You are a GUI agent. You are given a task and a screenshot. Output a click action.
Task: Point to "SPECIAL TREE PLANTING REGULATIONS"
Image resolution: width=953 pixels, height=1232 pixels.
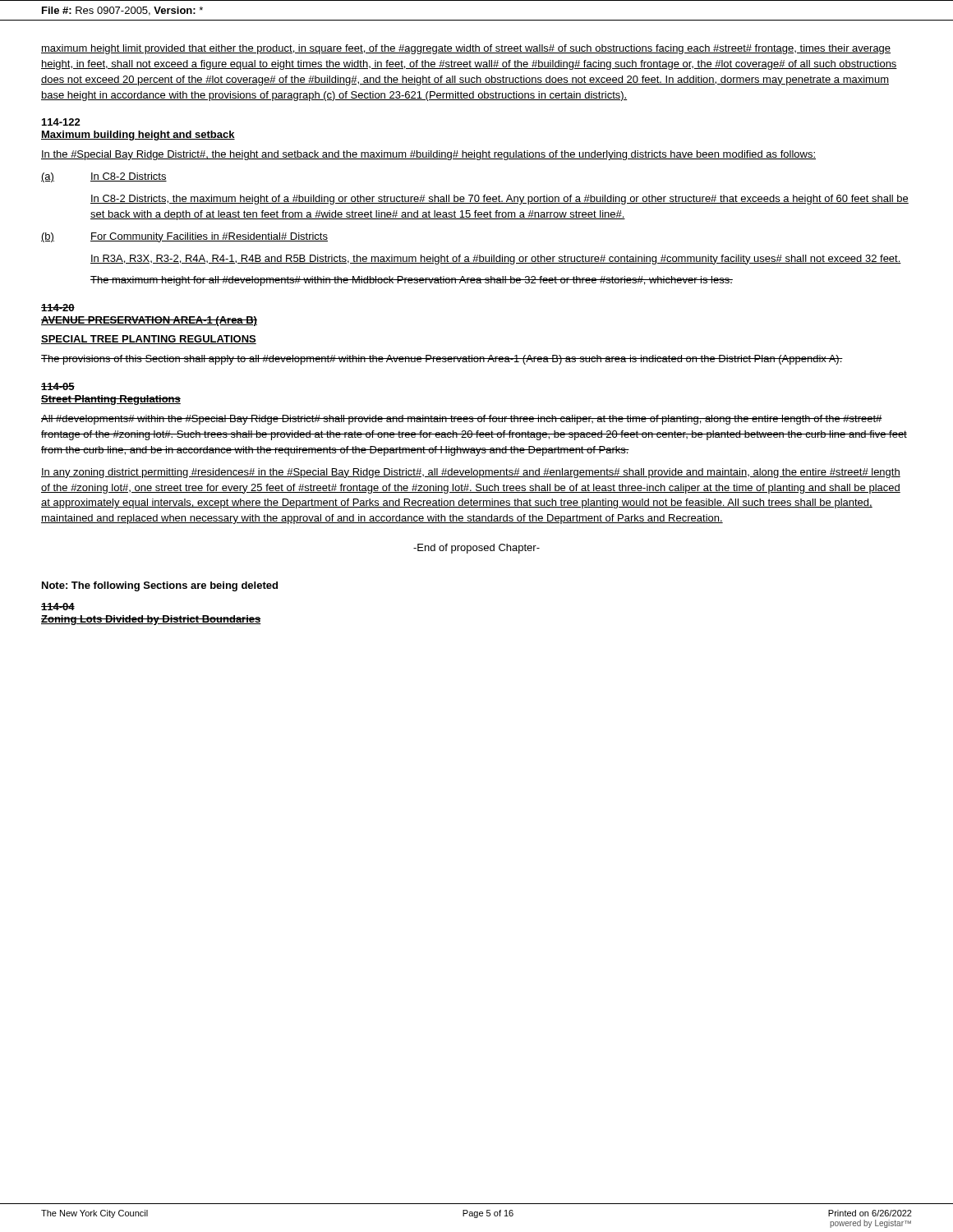(x=149, y=340)
